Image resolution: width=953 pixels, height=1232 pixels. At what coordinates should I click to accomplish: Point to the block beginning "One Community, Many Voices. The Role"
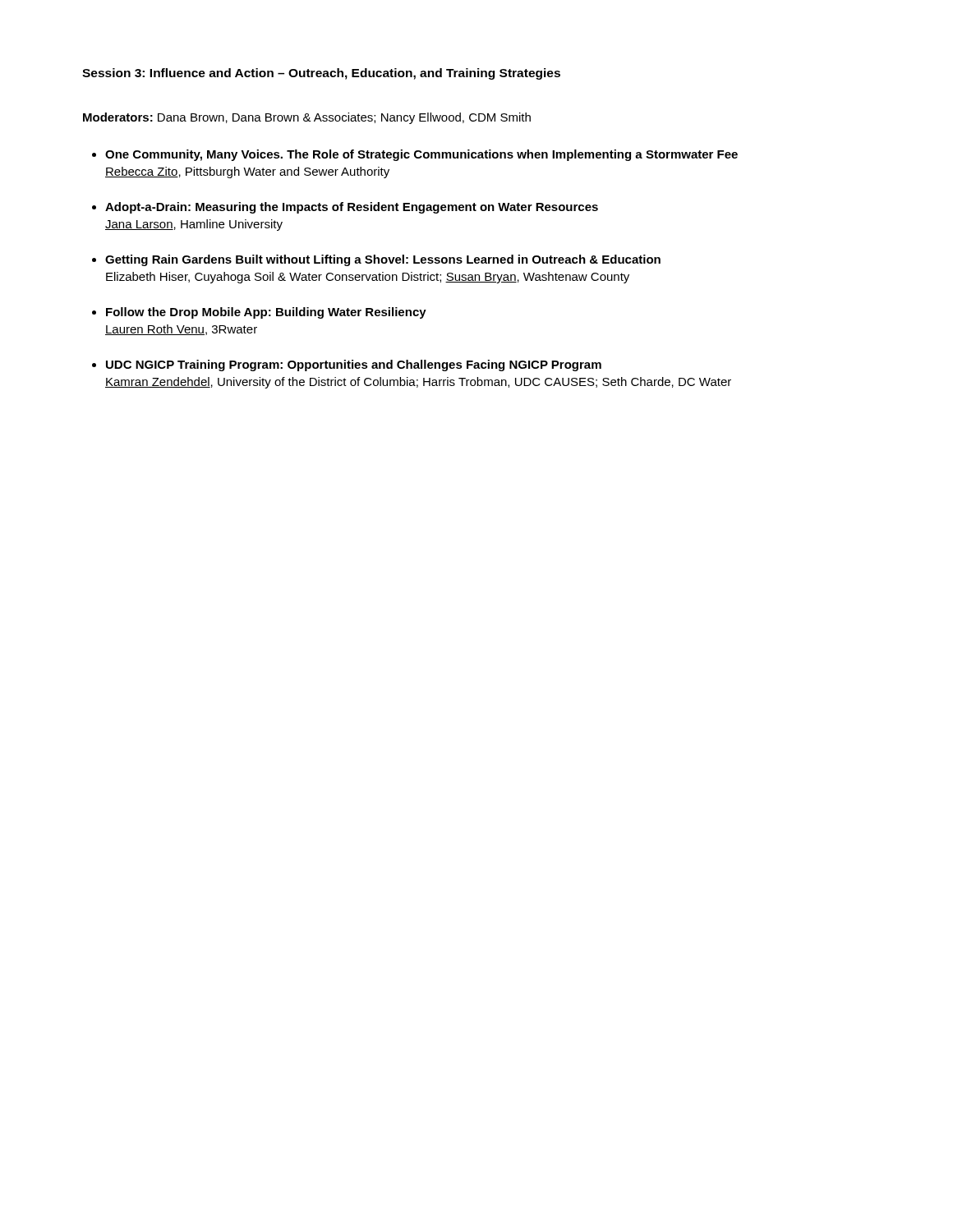(488, 163)
